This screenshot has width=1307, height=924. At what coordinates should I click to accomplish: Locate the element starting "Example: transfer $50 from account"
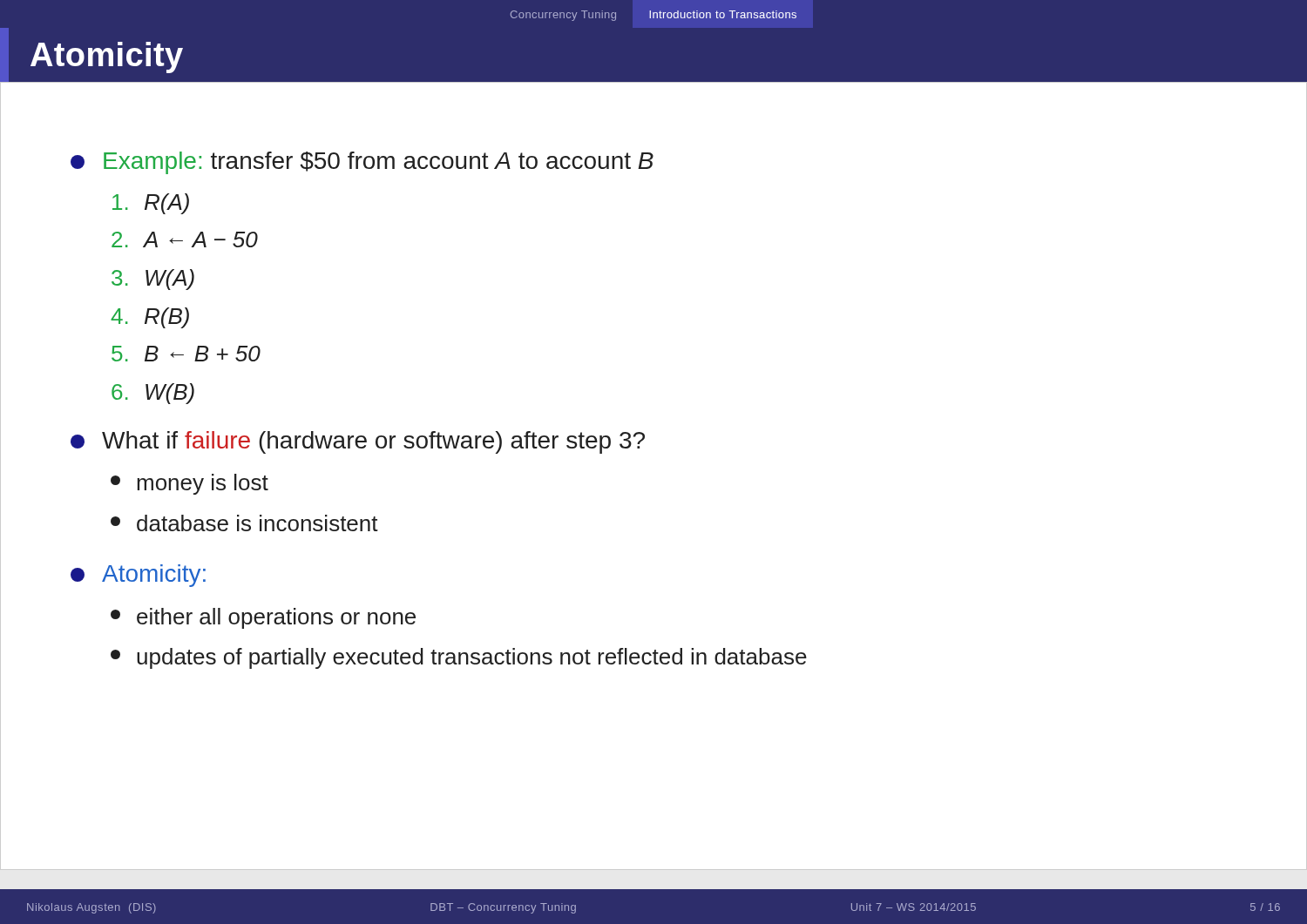[x=362, y=163]
